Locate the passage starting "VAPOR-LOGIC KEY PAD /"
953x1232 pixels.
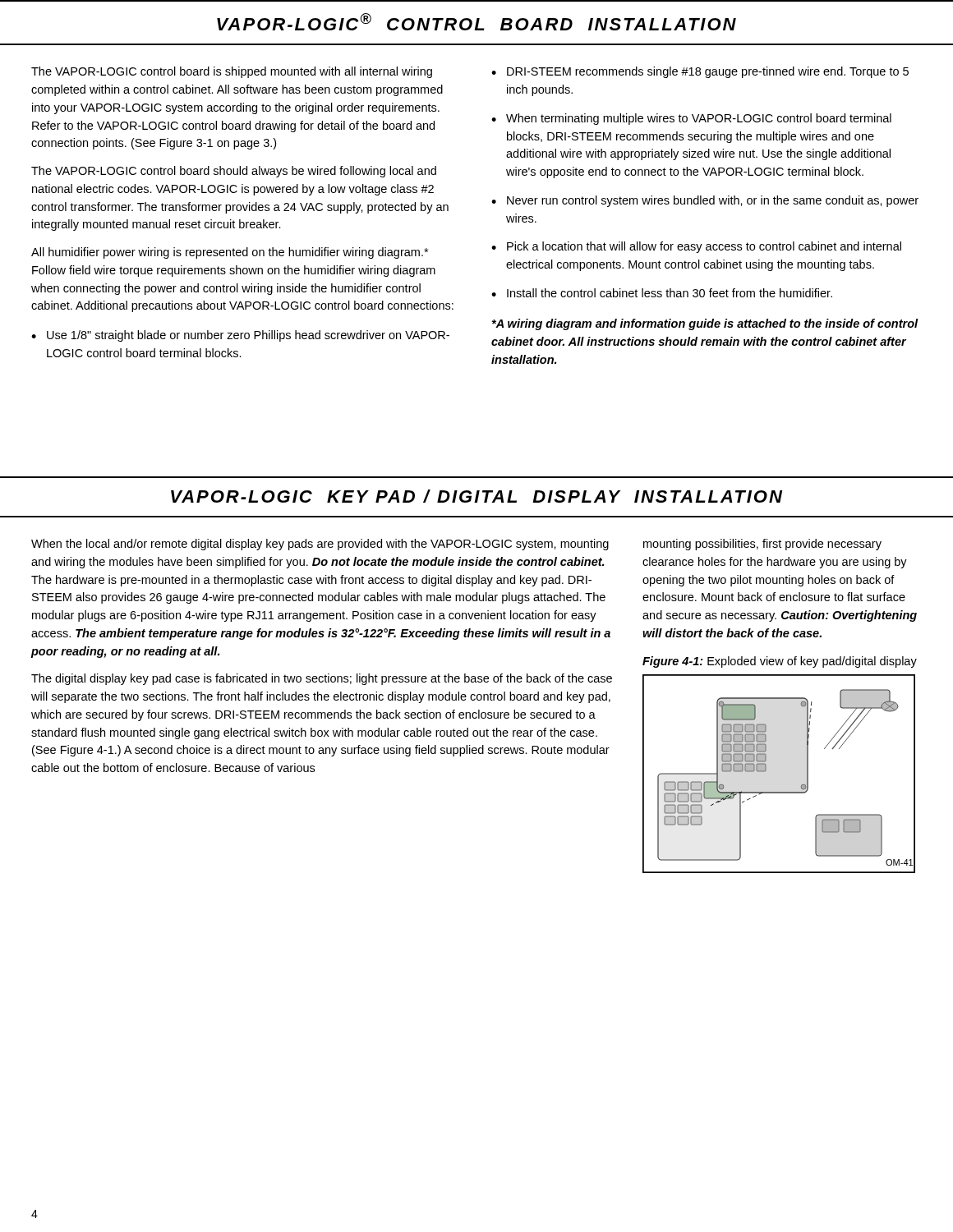coord(476,497)
